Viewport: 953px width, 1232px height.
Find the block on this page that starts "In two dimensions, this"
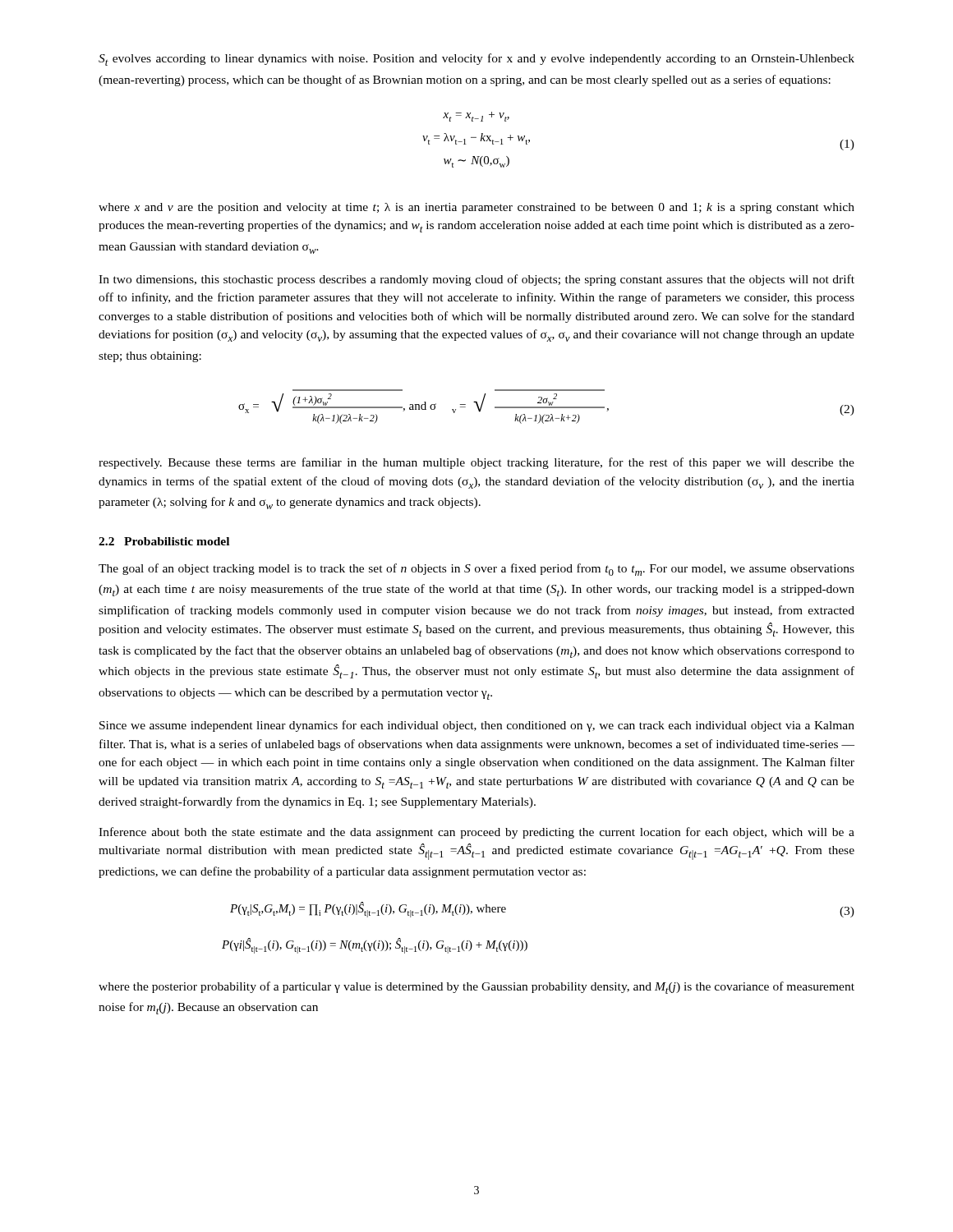pyautogui.click(x=476, y=317)
